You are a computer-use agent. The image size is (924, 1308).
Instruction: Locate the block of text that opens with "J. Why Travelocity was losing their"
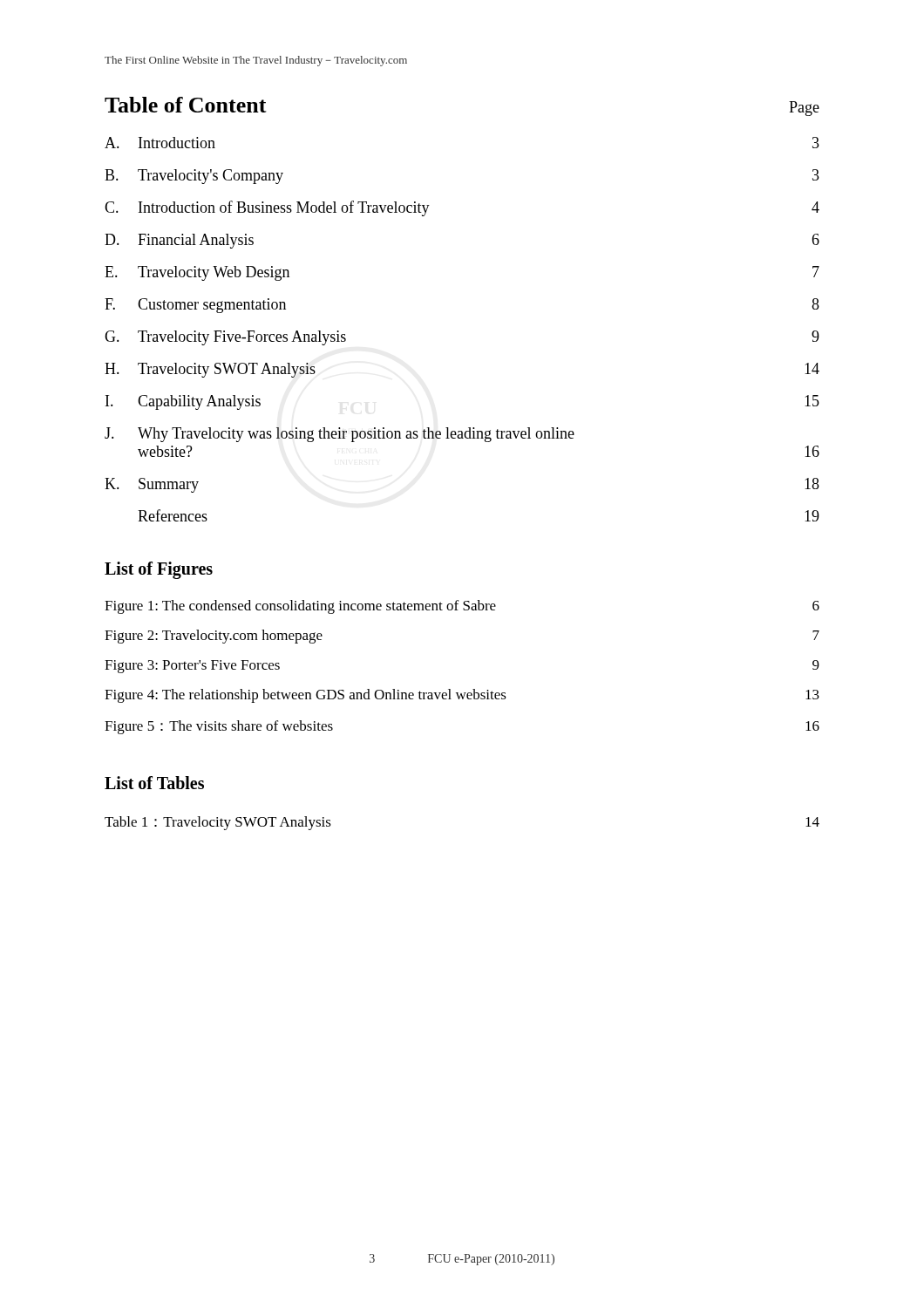pyautogui.click(x=462, y=443)
